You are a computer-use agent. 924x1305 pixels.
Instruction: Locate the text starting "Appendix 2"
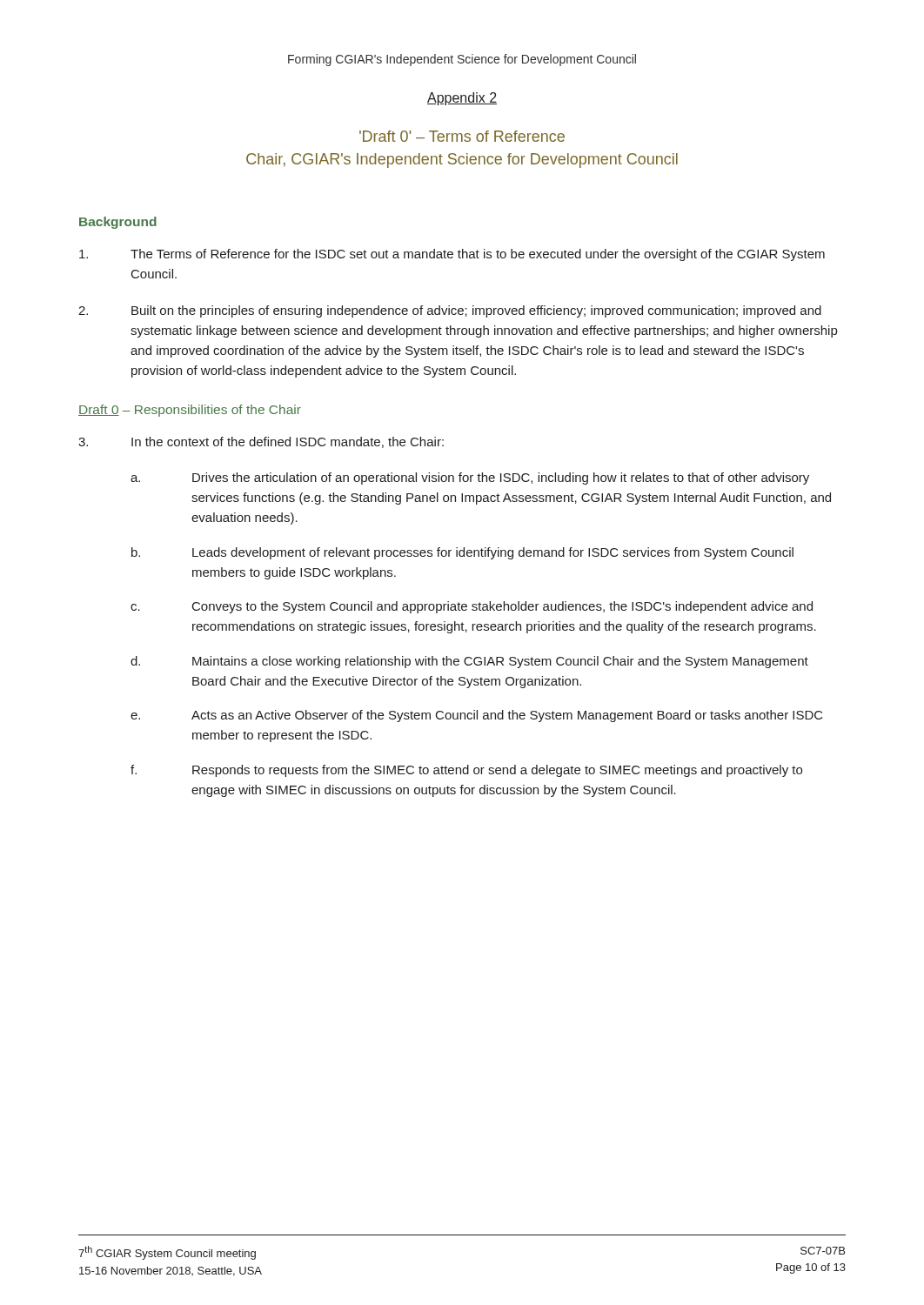pyautogui.click(x=462, y=98)
